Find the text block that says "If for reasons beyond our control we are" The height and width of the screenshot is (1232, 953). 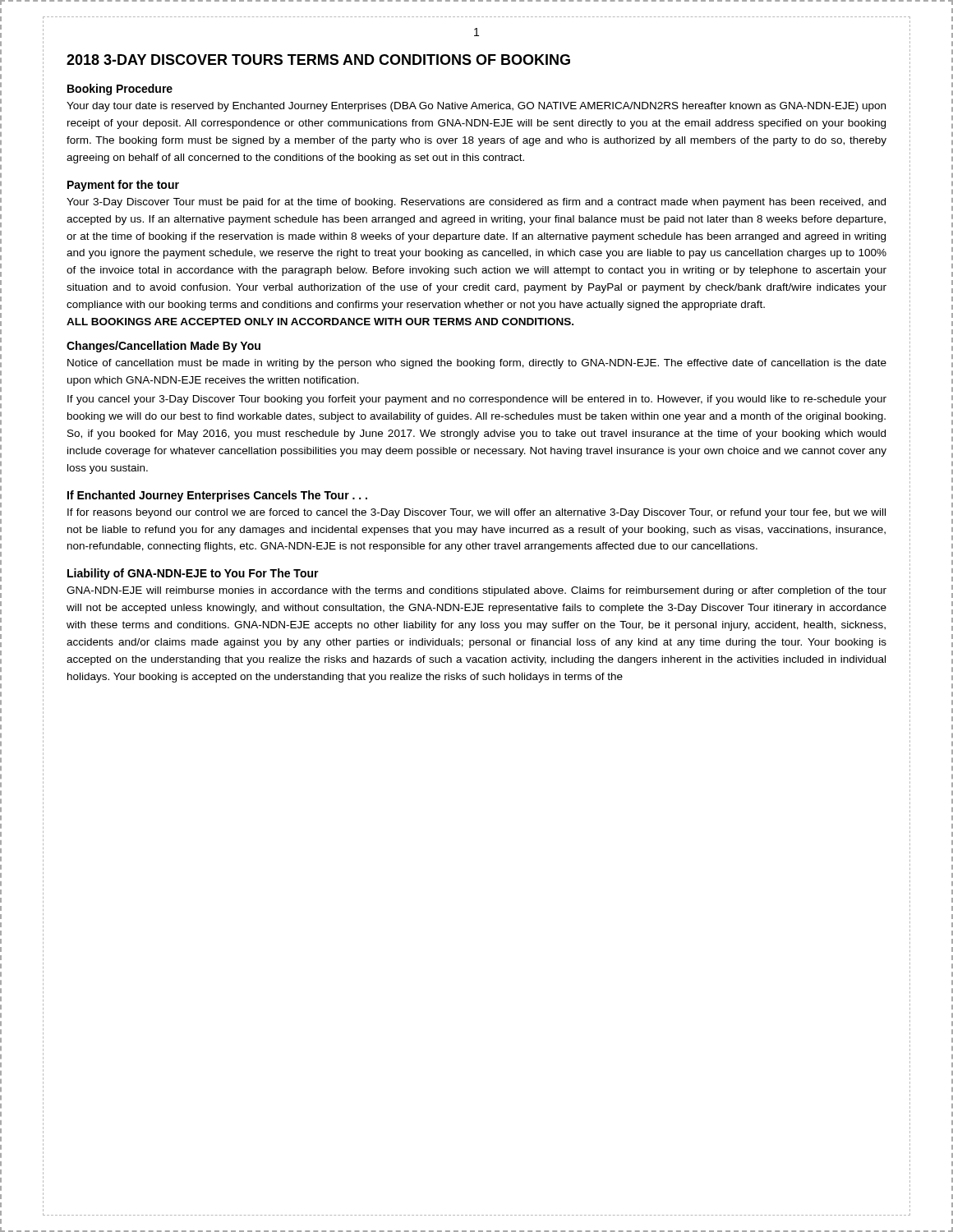[x=476, y=529]
